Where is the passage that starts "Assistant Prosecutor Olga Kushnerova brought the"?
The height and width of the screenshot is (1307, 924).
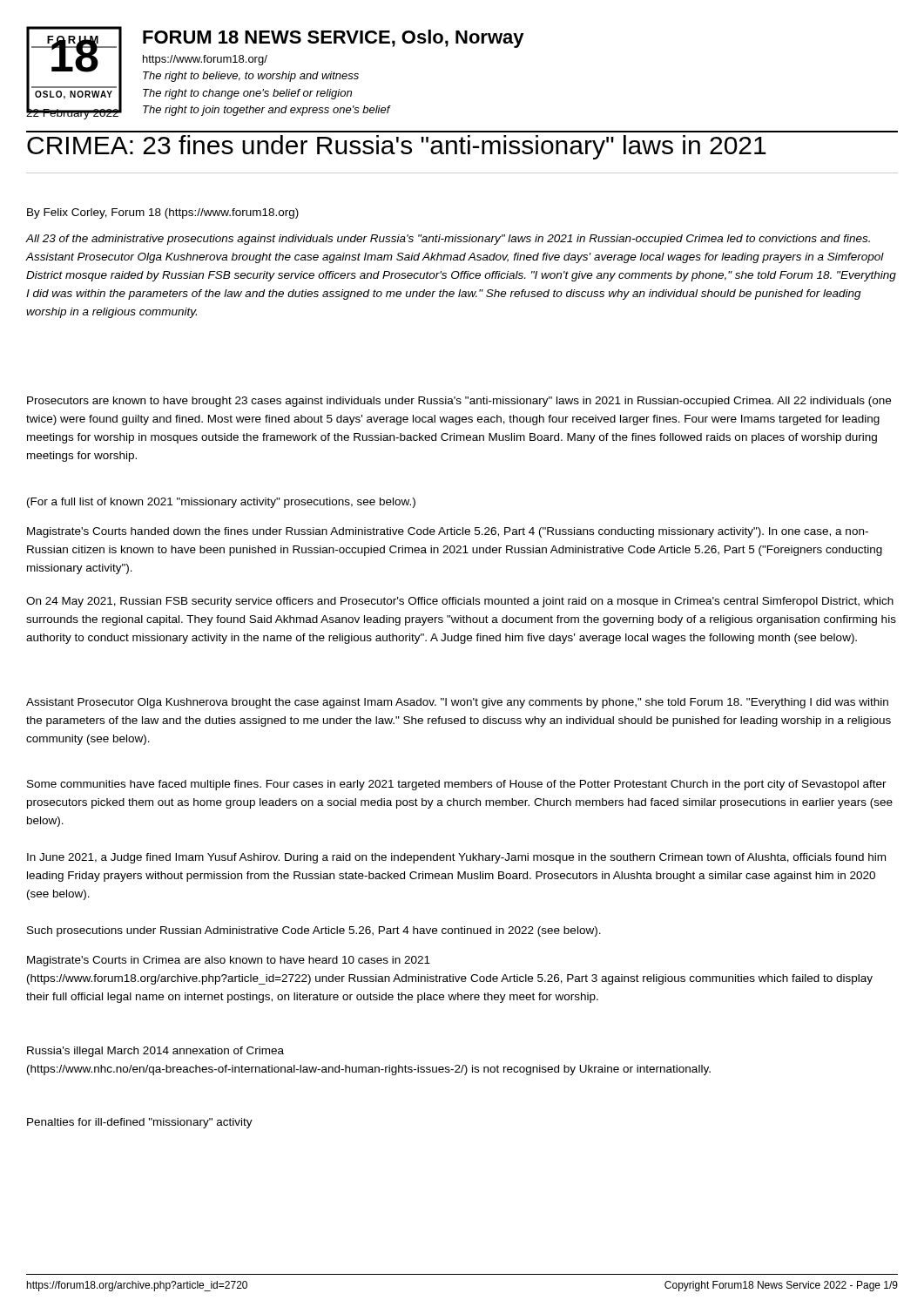(x=459, y=720)
